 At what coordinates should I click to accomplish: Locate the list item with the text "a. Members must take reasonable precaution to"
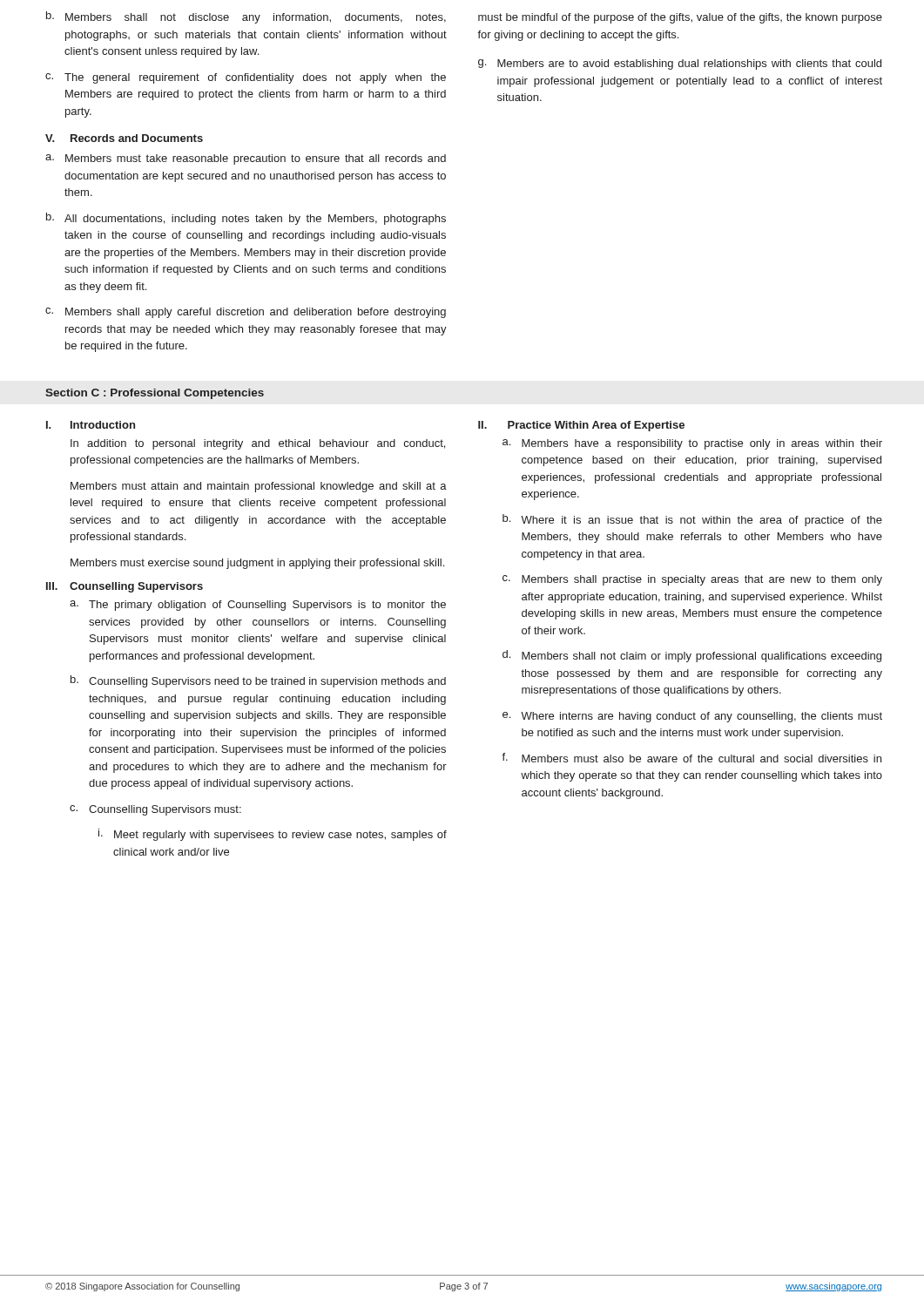(x=246, y=175)
